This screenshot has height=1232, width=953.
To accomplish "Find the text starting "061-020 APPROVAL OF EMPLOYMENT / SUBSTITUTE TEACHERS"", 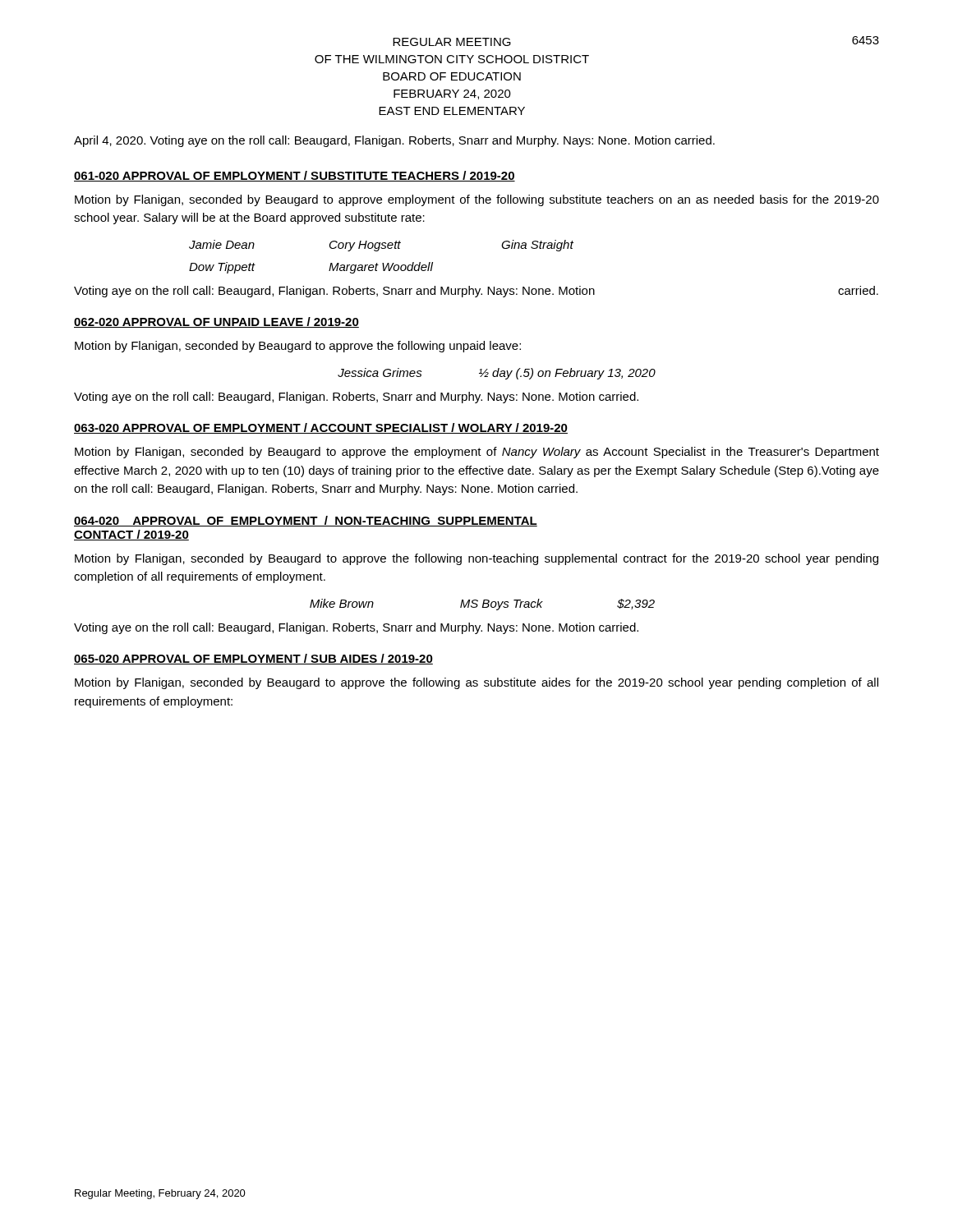I will 294,175.
